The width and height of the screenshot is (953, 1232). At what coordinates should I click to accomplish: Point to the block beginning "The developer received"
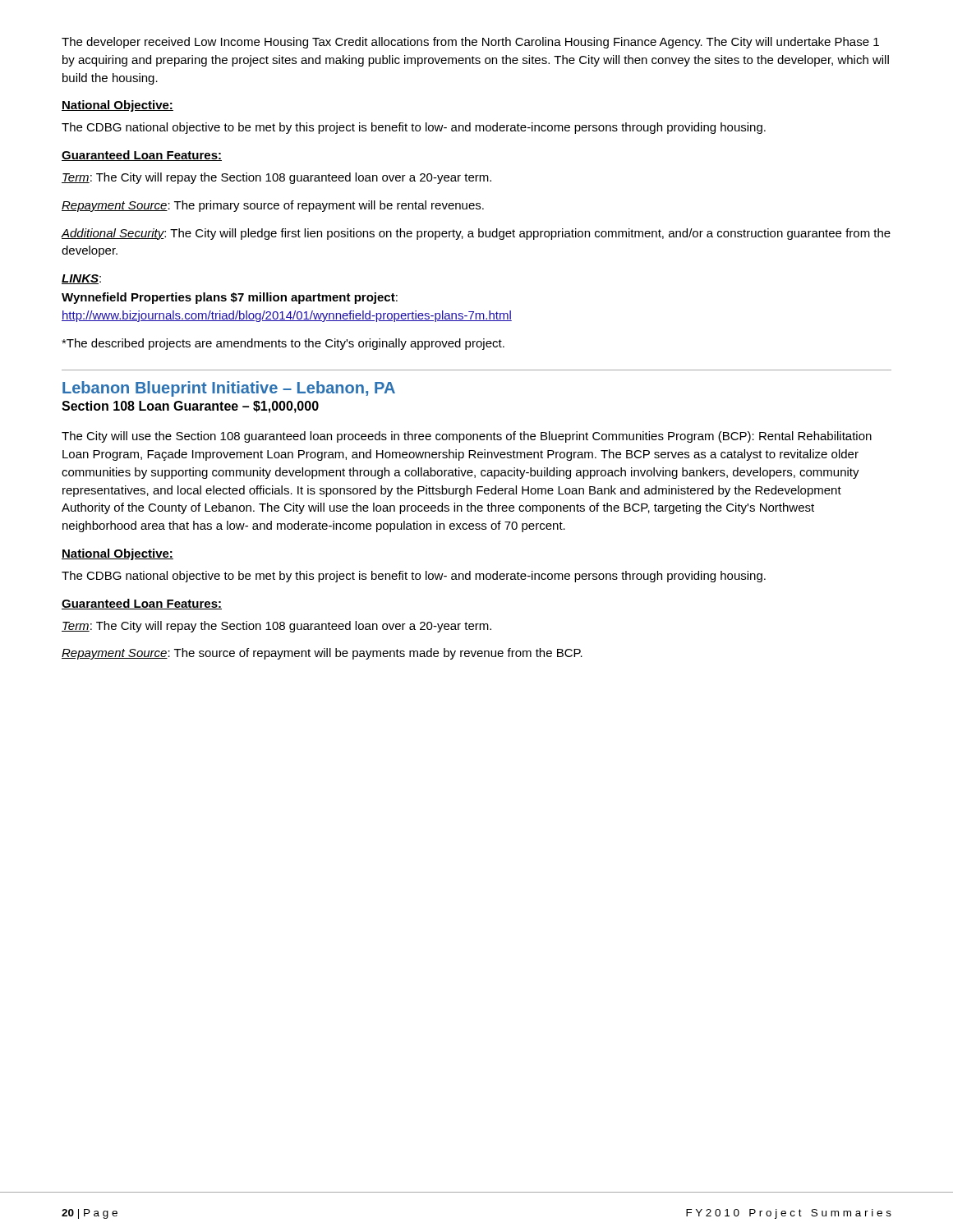tap(476, 60)
